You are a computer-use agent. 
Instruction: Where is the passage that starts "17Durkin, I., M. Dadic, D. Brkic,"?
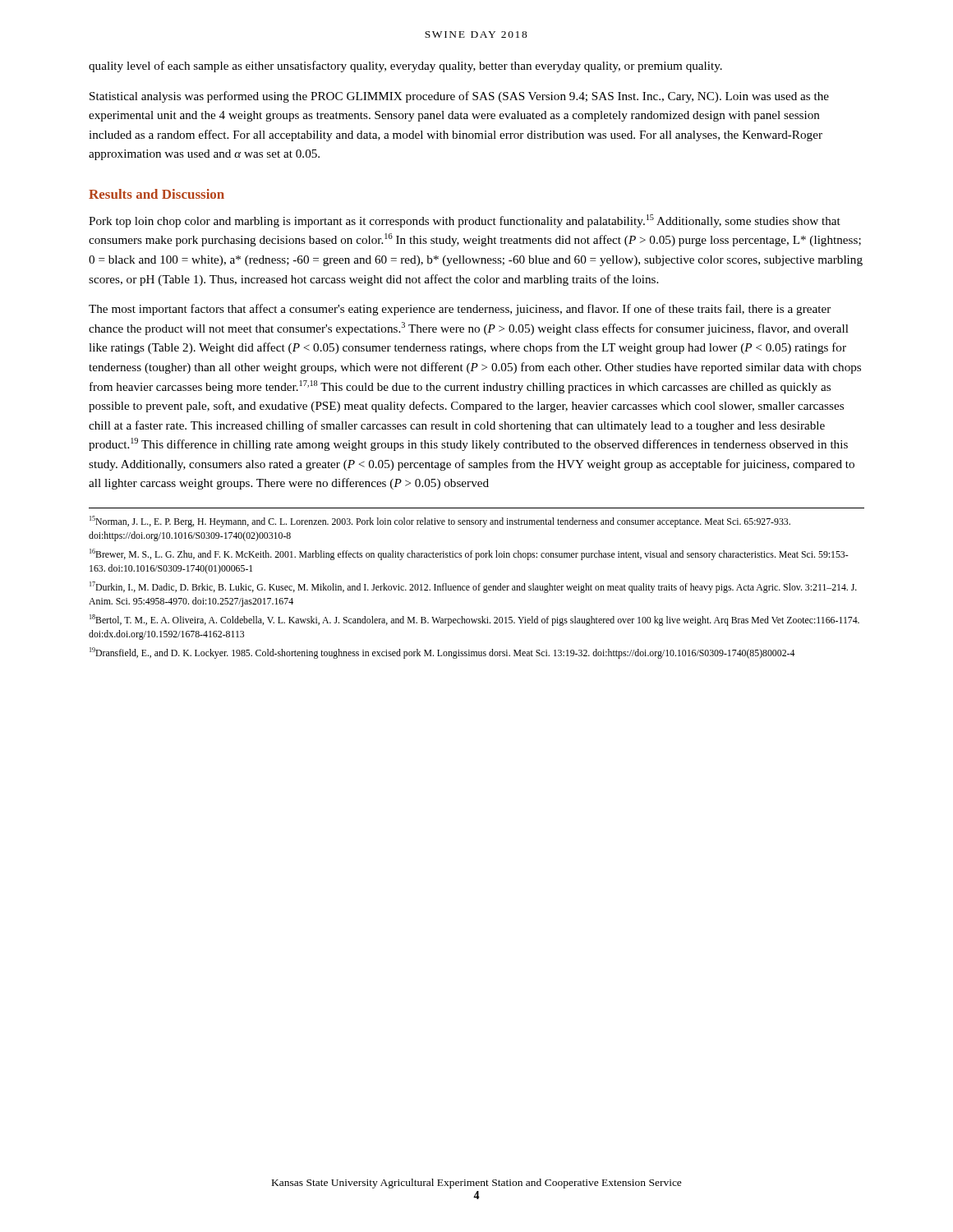click(x=473, y=594)
